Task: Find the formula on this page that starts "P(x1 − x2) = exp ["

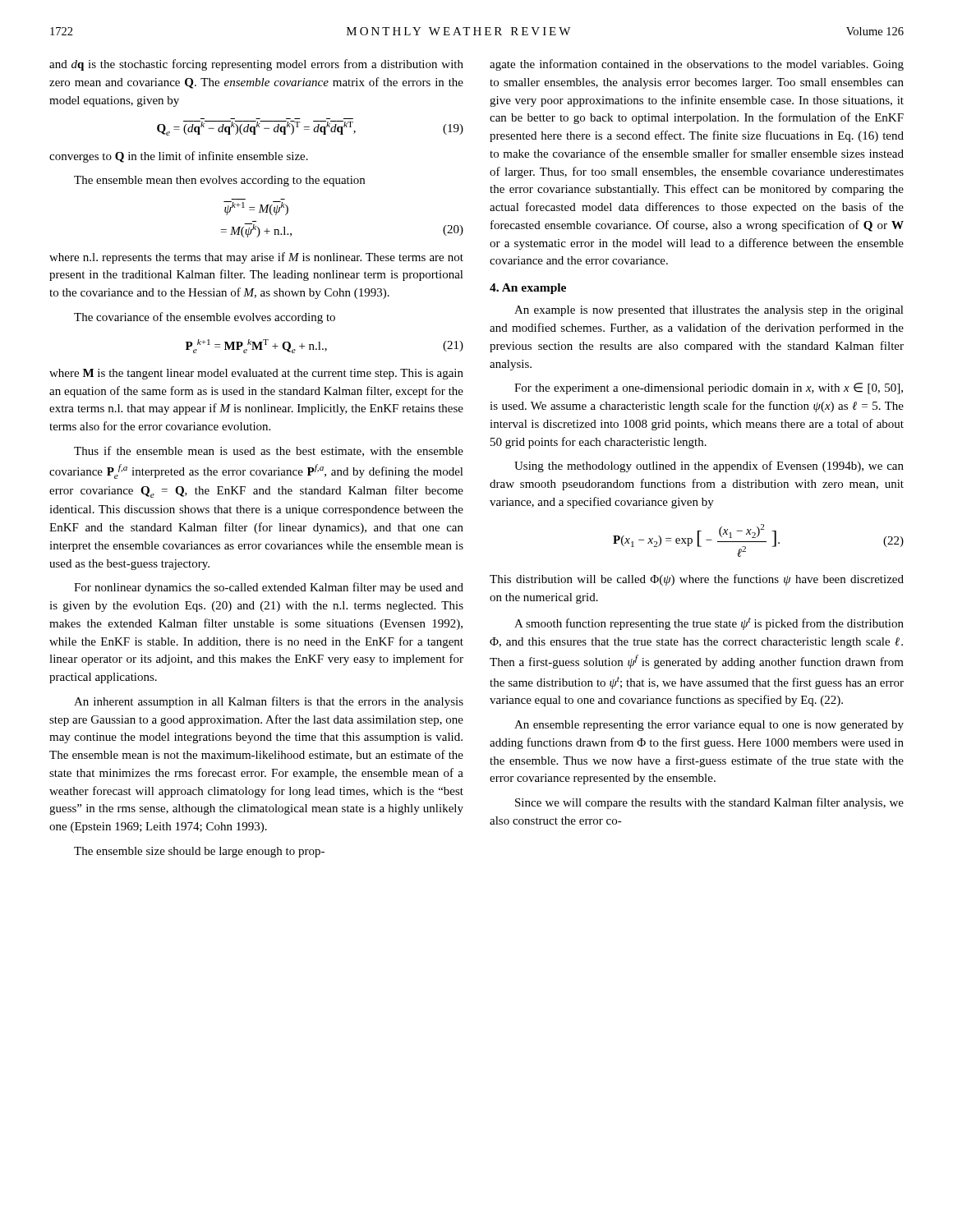Action: pos(697,541)
